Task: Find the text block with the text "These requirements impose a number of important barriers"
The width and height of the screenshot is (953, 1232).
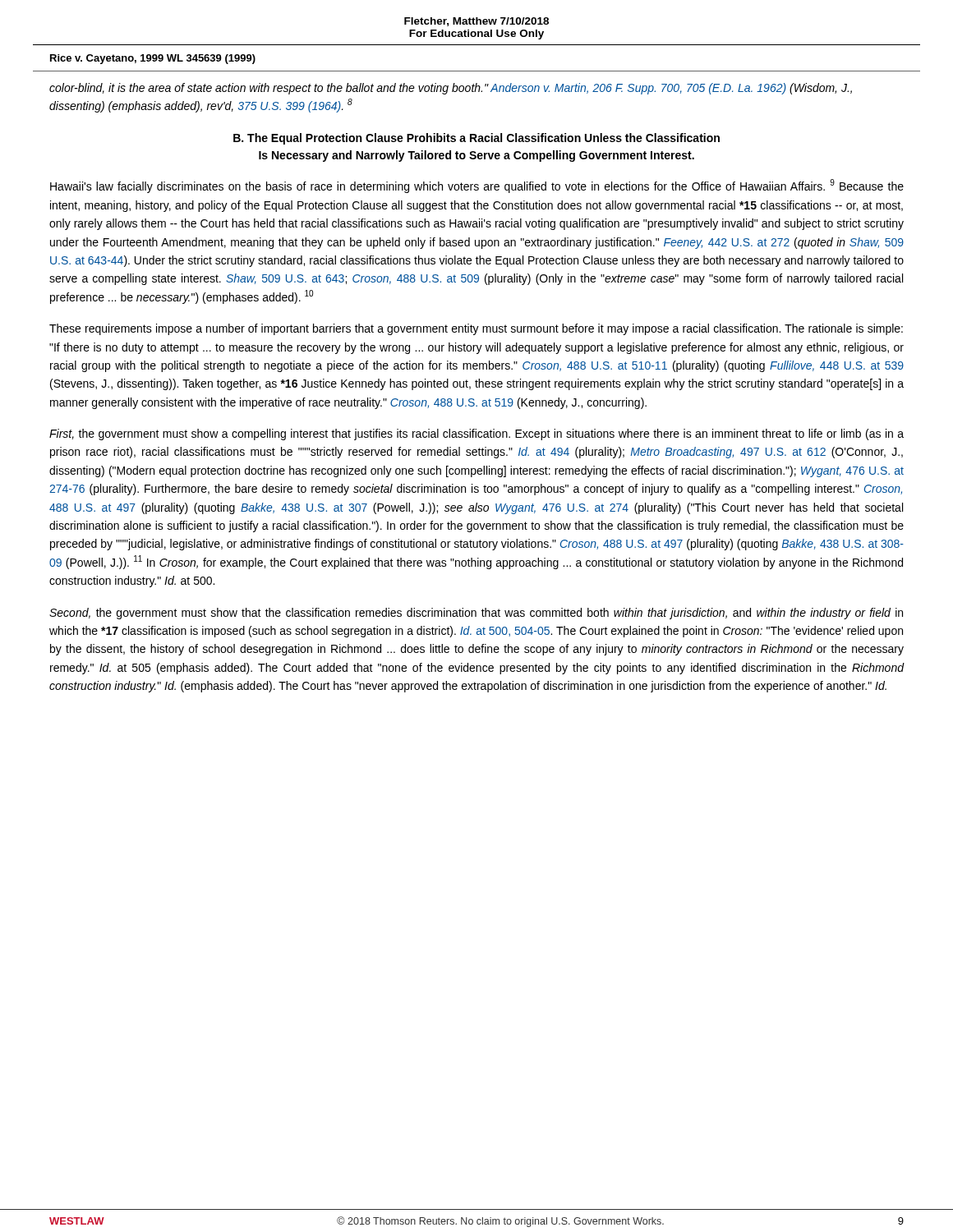Action: [x=476, y=365]
